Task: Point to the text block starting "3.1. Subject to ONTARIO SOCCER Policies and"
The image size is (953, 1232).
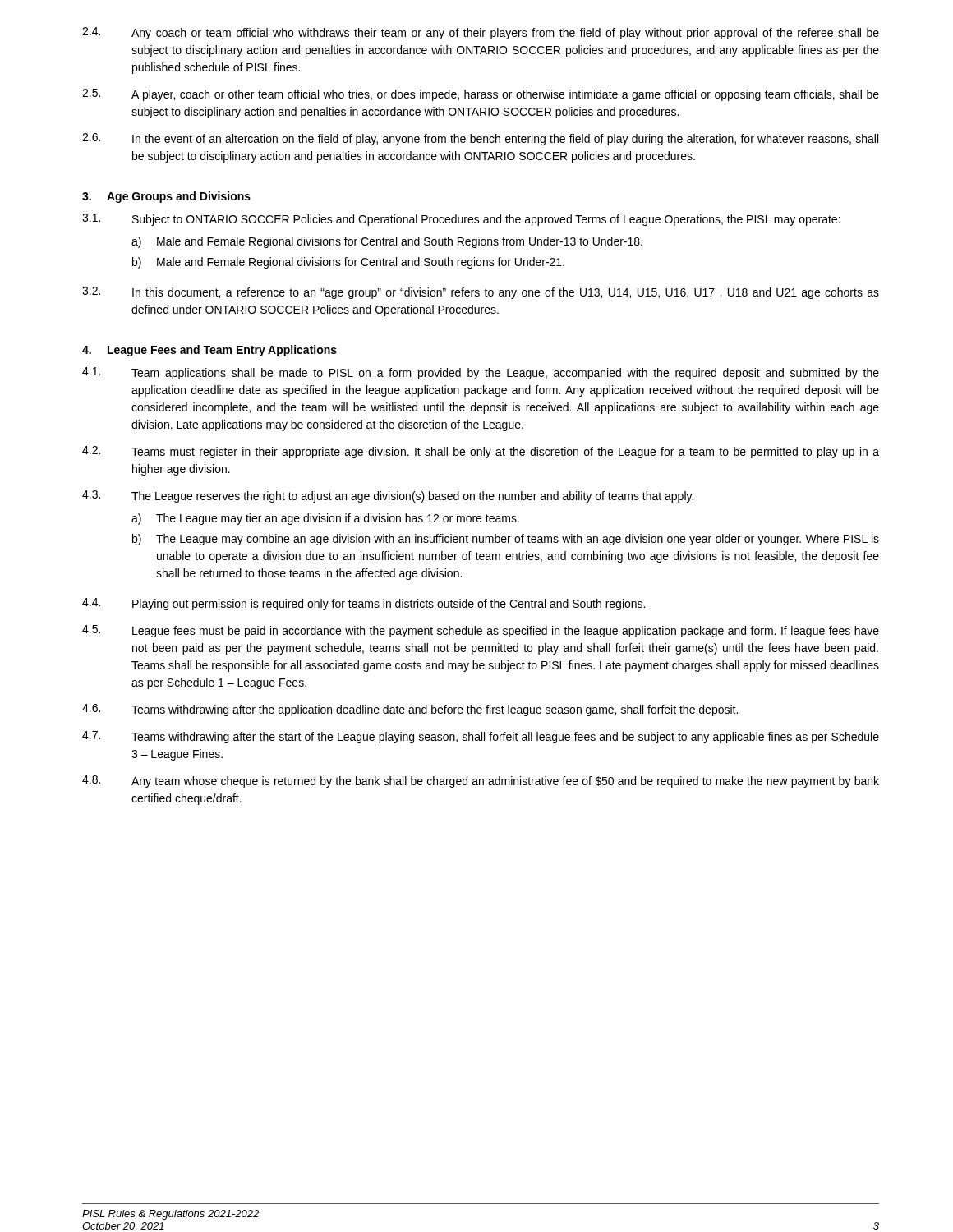Action: 481,243
